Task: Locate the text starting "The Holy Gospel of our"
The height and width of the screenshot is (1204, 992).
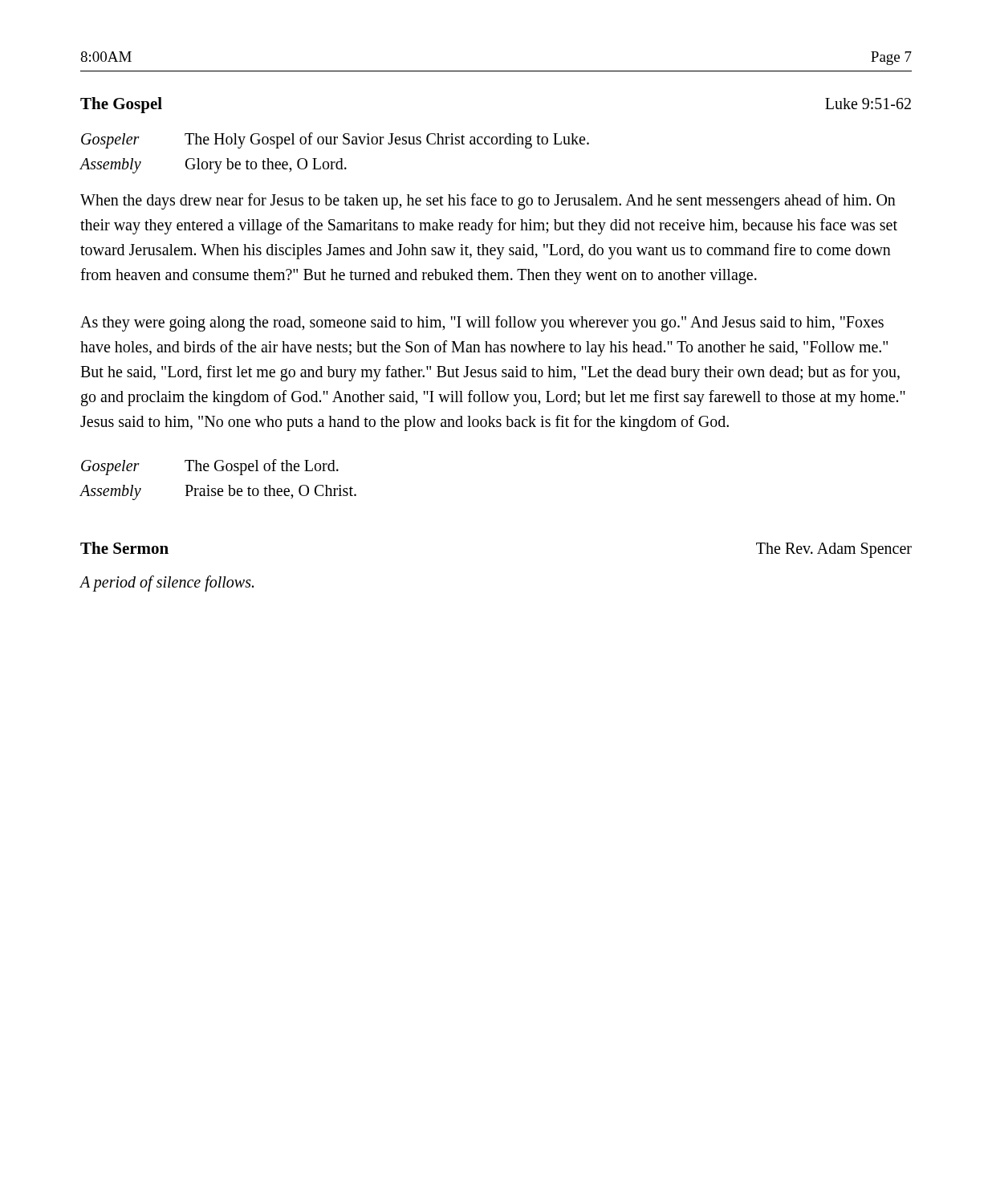Action: click(387, 139)
